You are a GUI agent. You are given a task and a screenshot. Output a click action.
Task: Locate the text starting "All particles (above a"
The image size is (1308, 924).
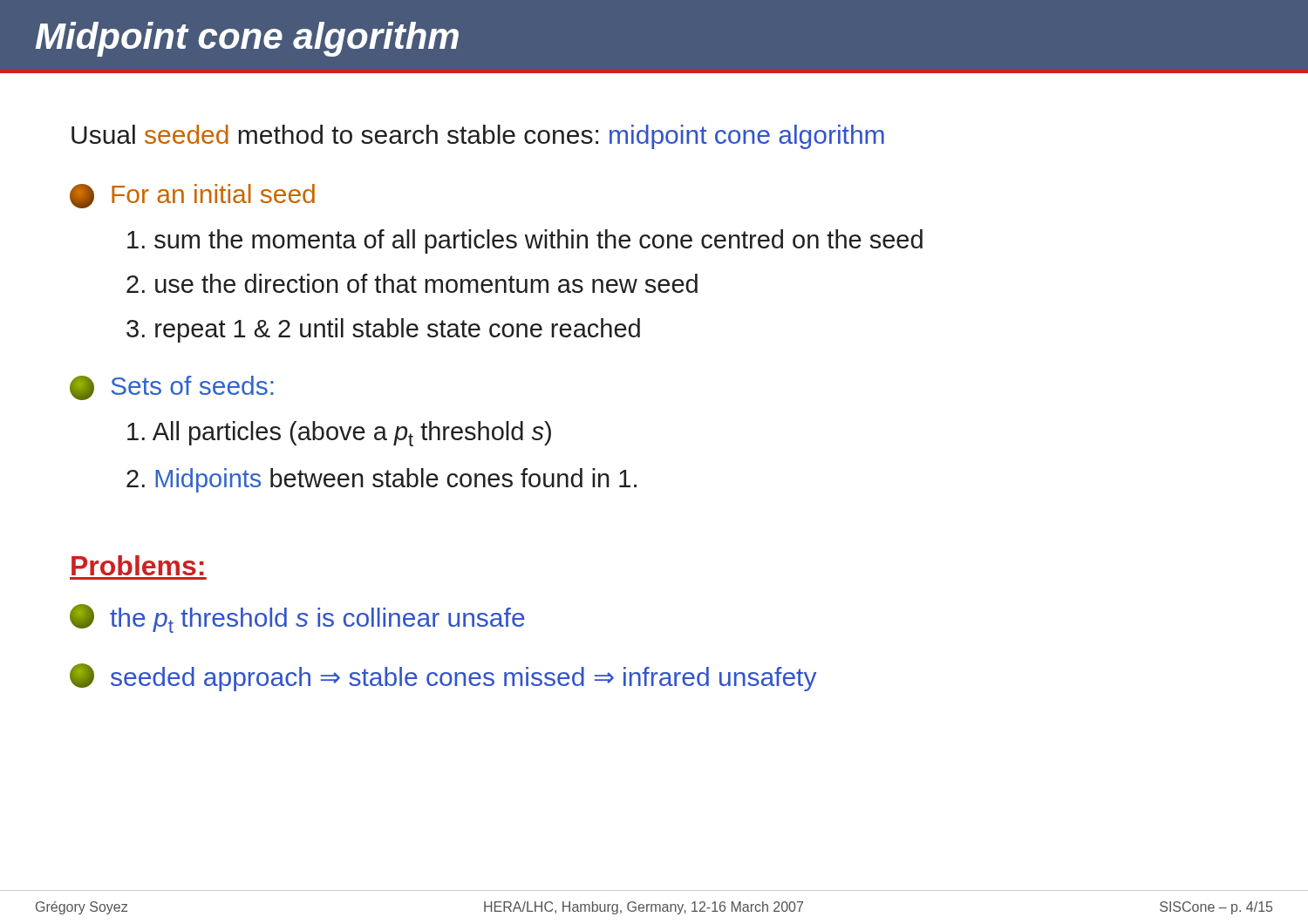tap(339, 434)
